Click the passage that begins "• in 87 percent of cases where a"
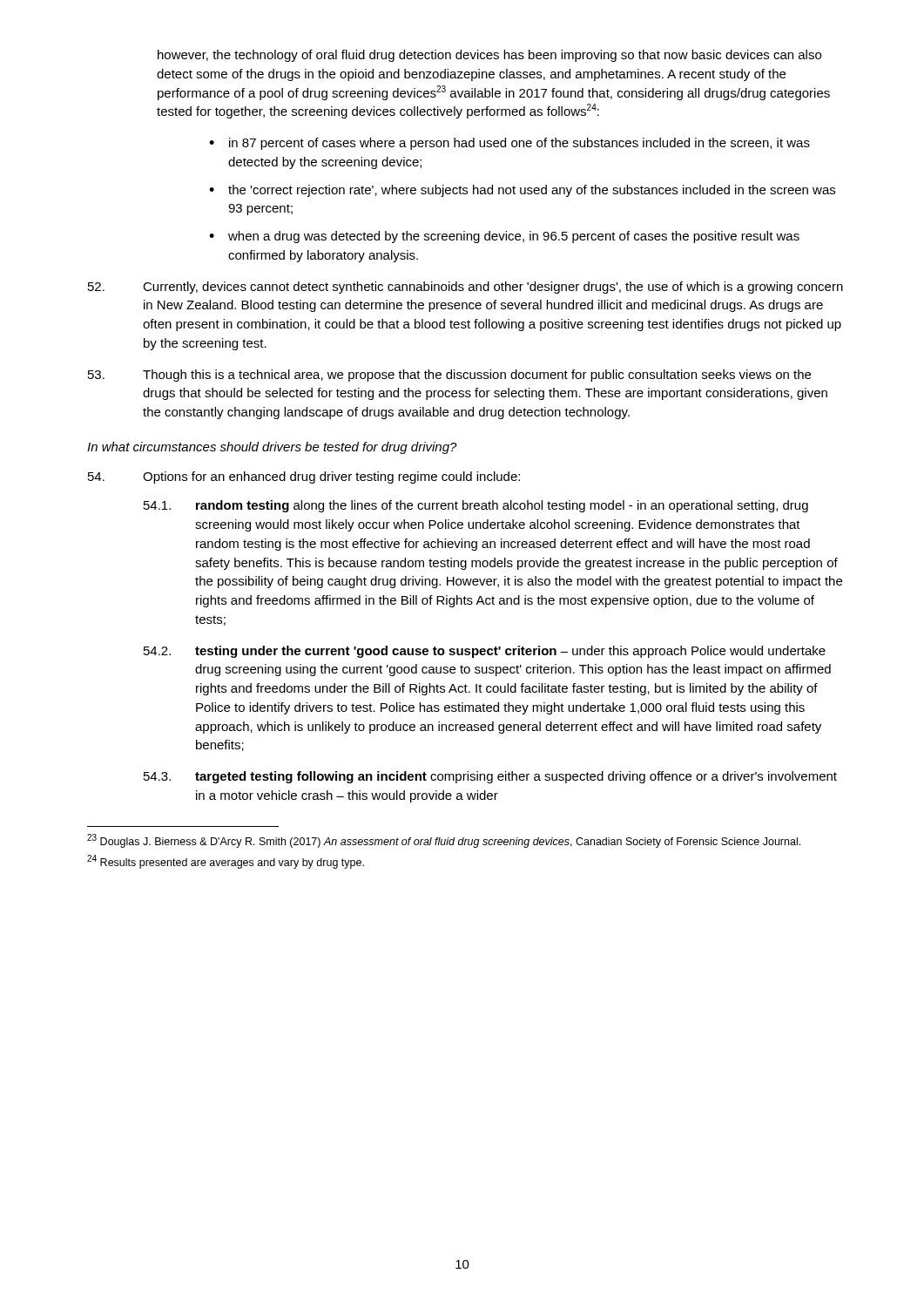Image resolution: width=924 pixels, height=1307 pixels. pyautogui.click(x=527, y=152)
